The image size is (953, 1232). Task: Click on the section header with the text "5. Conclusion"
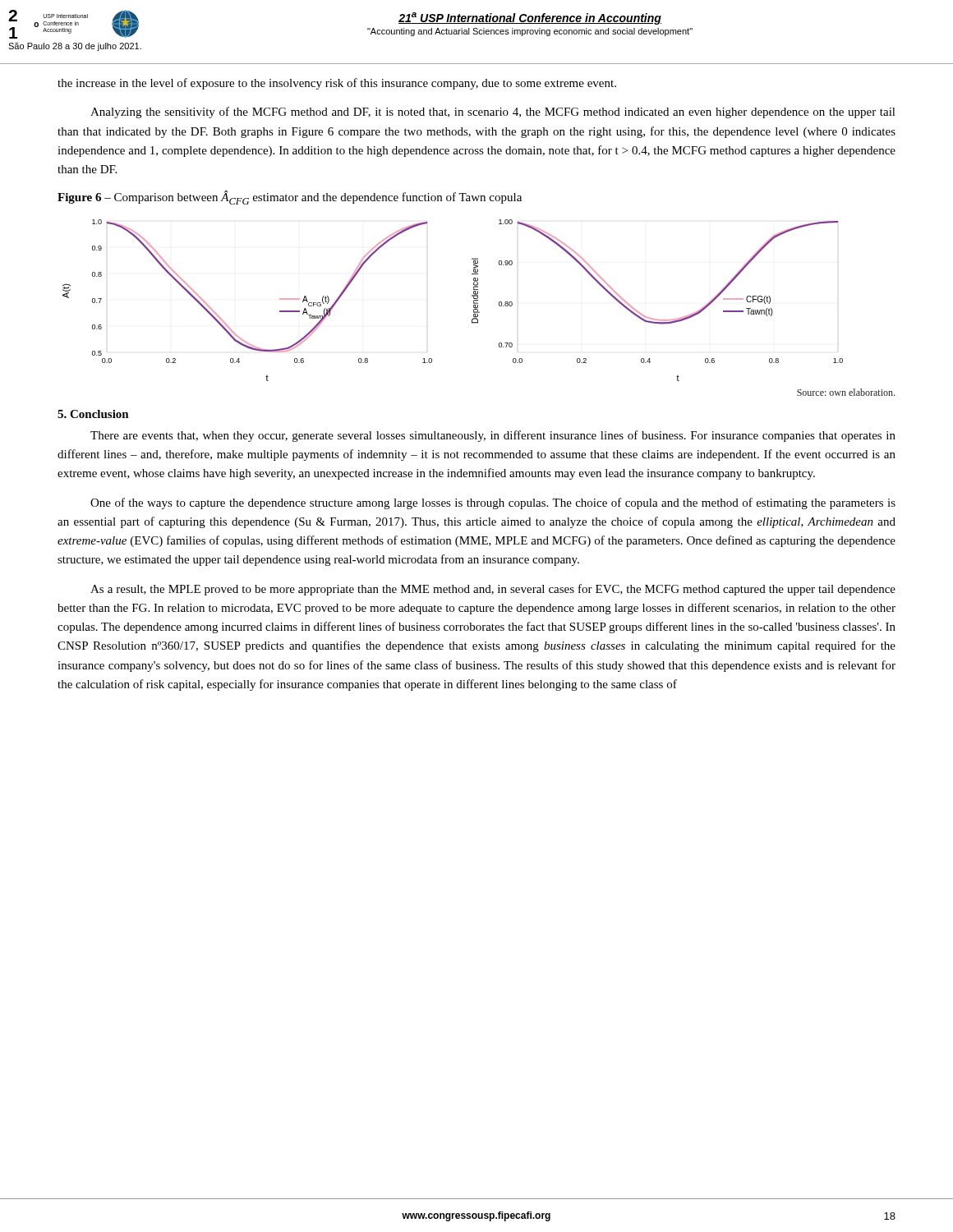pyautogui.click(x=93, y=414)
